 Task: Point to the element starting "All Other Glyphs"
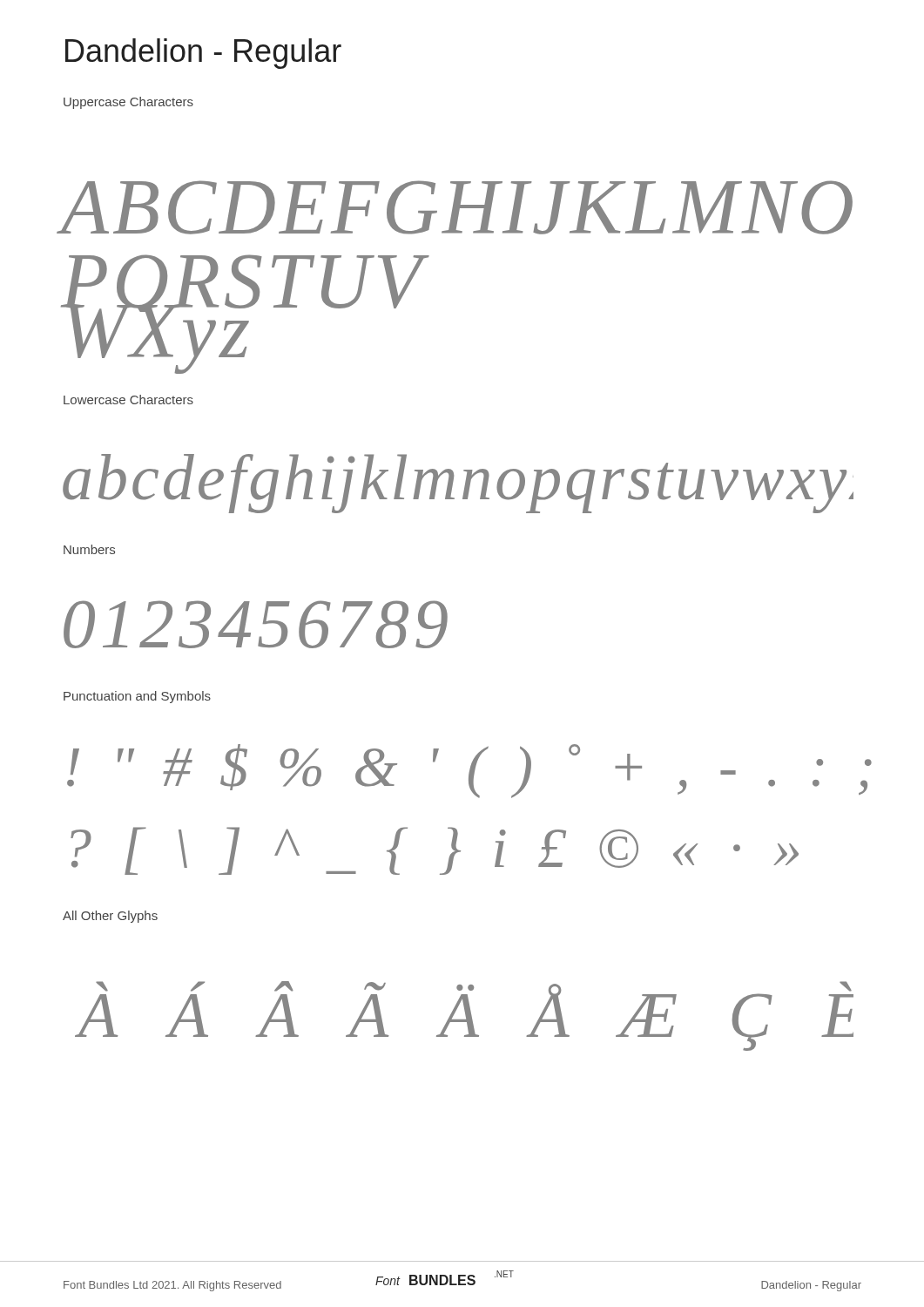coord(110,915)
